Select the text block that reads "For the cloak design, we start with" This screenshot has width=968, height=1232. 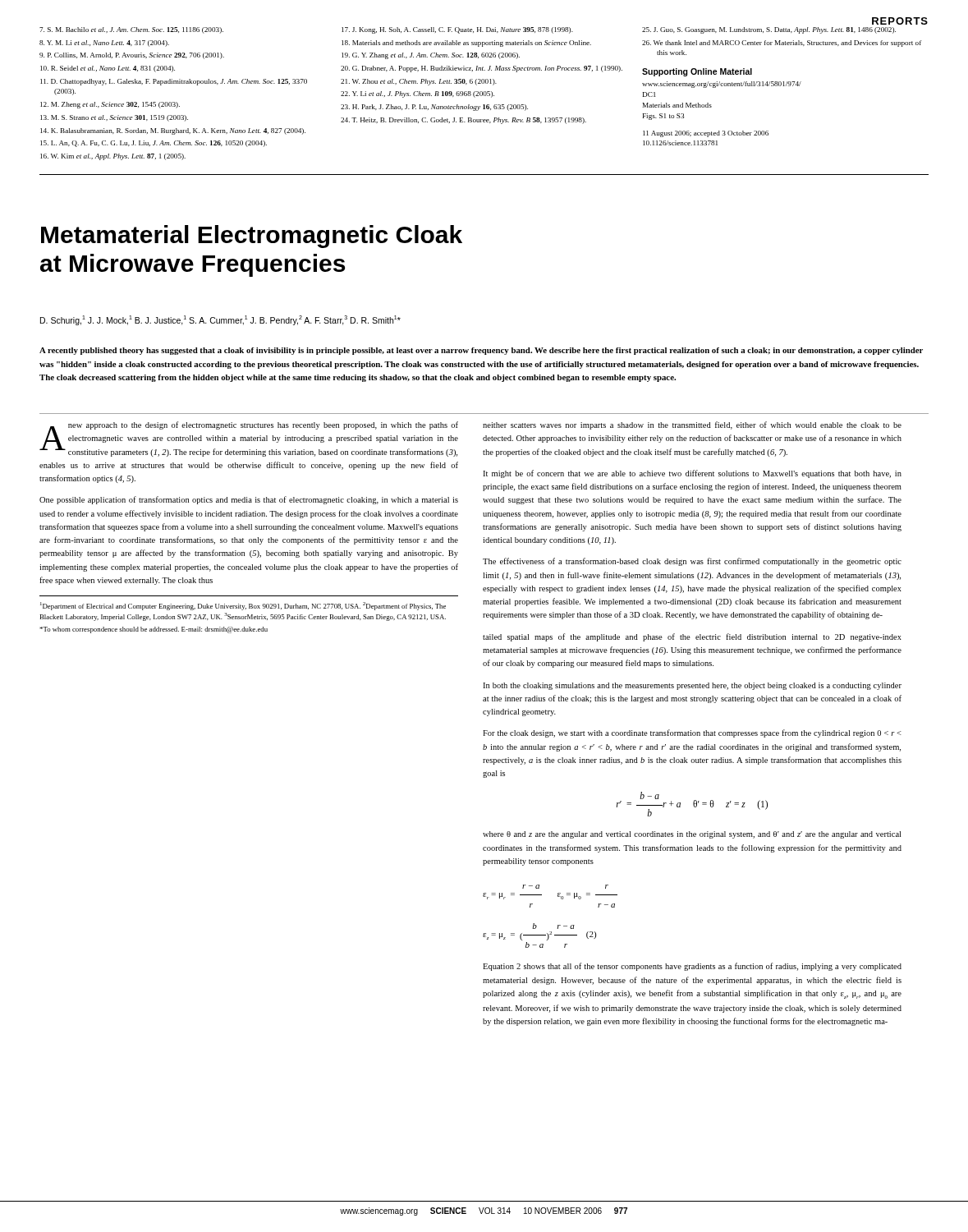(x=692, y=753)
